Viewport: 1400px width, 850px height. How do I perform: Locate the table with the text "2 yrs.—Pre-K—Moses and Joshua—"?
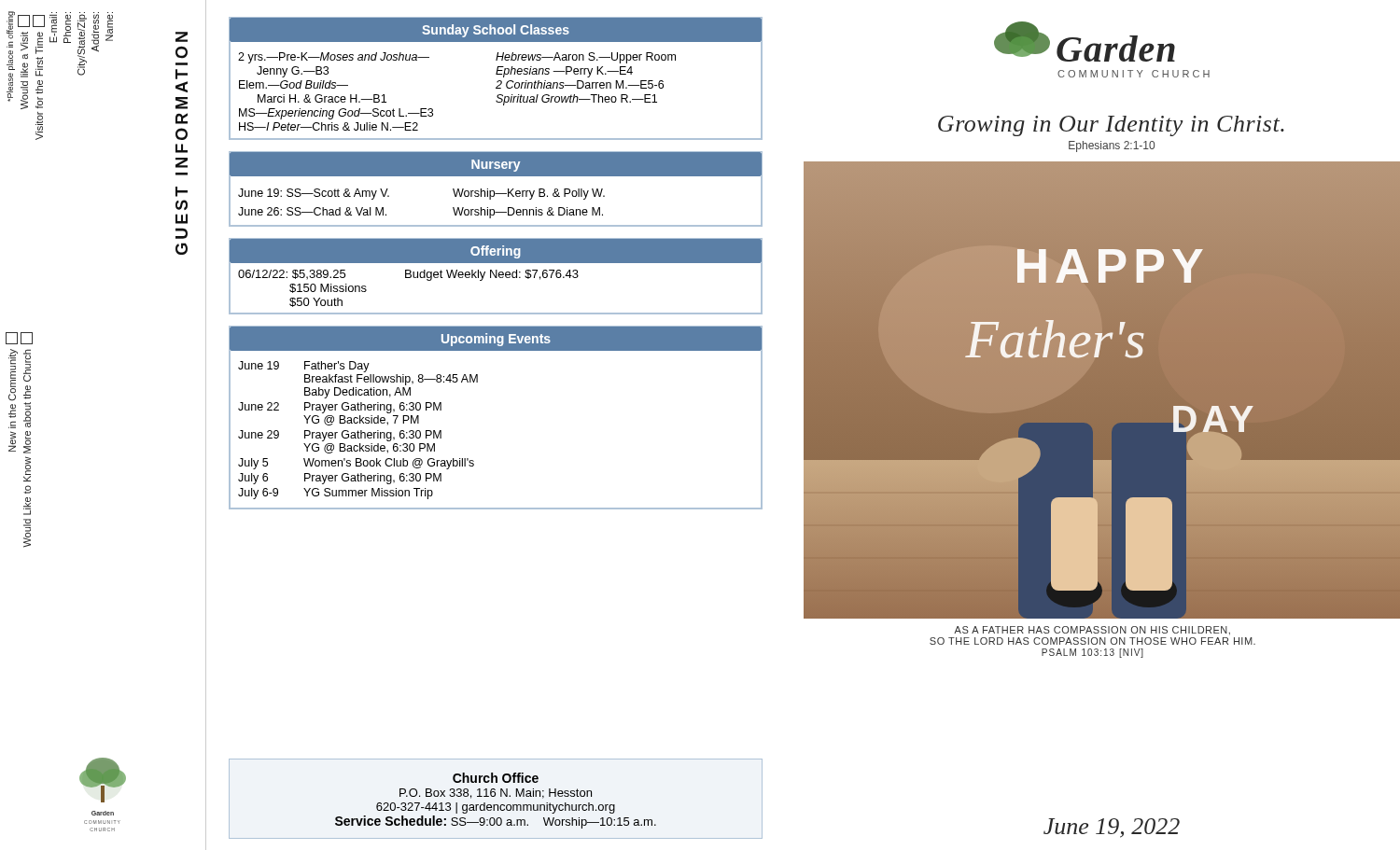(x=496, y=91)
